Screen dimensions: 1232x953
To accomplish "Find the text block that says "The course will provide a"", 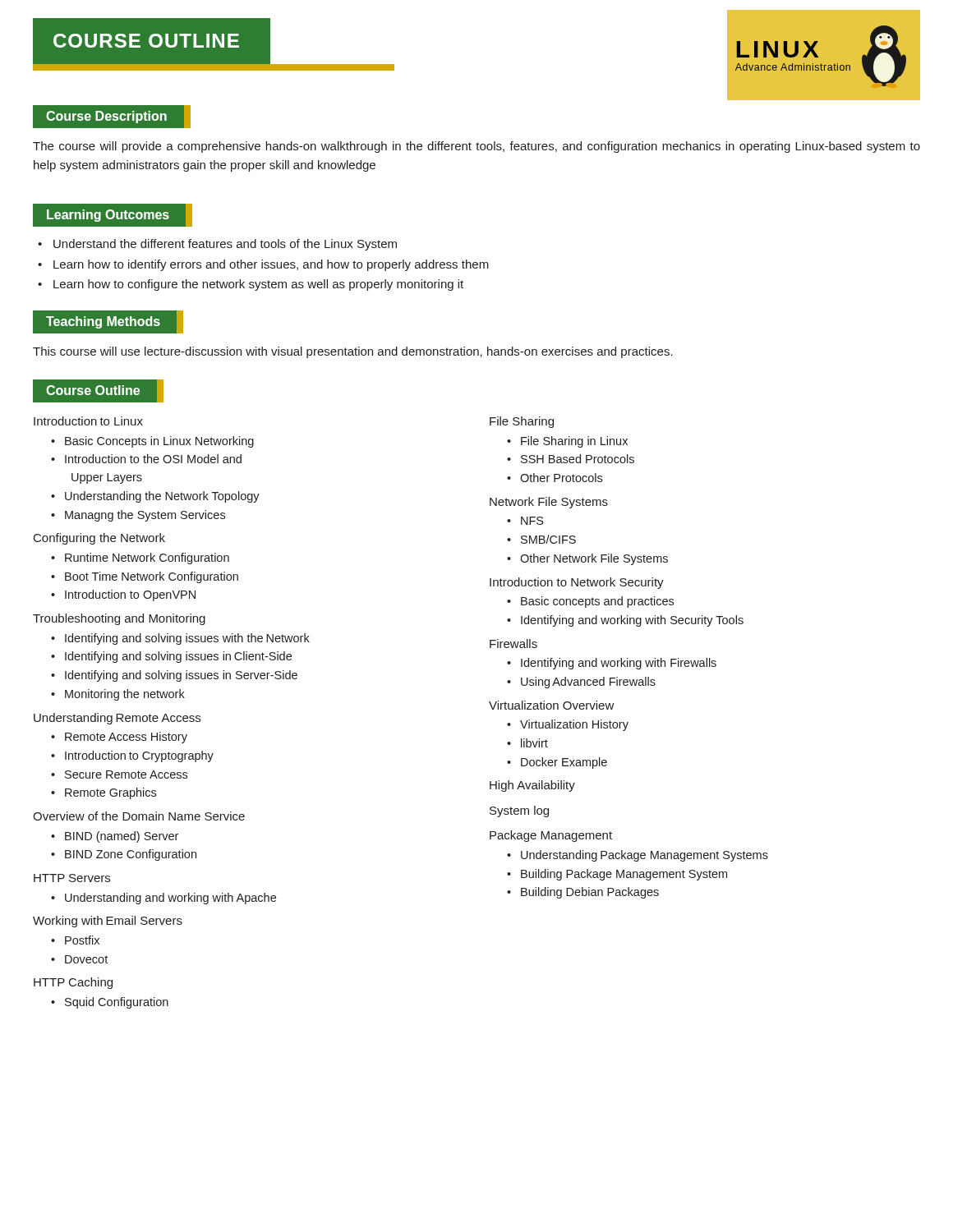I will pyautogui.click(x=476, y=155).
